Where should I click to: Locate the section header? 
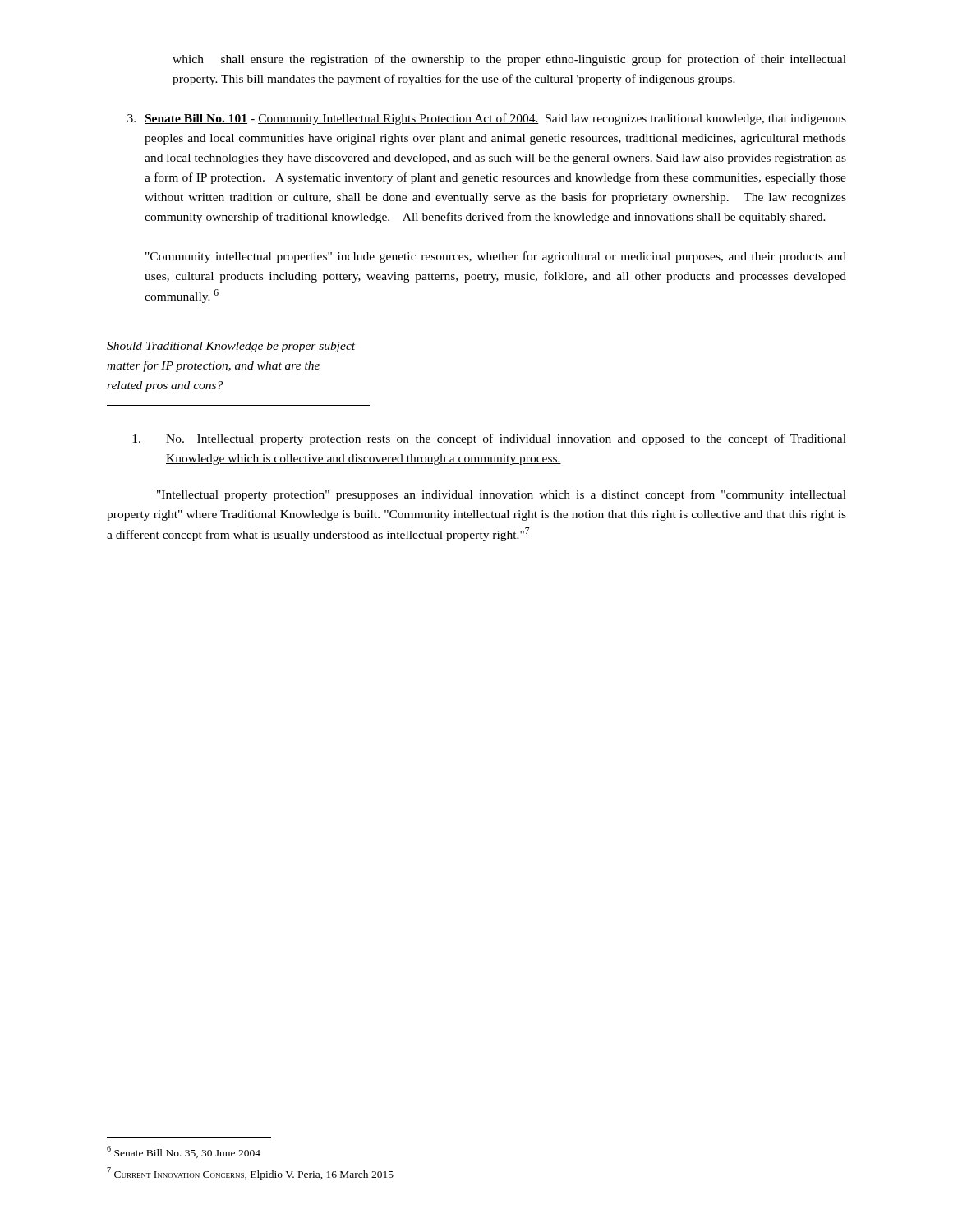point(231,365)
